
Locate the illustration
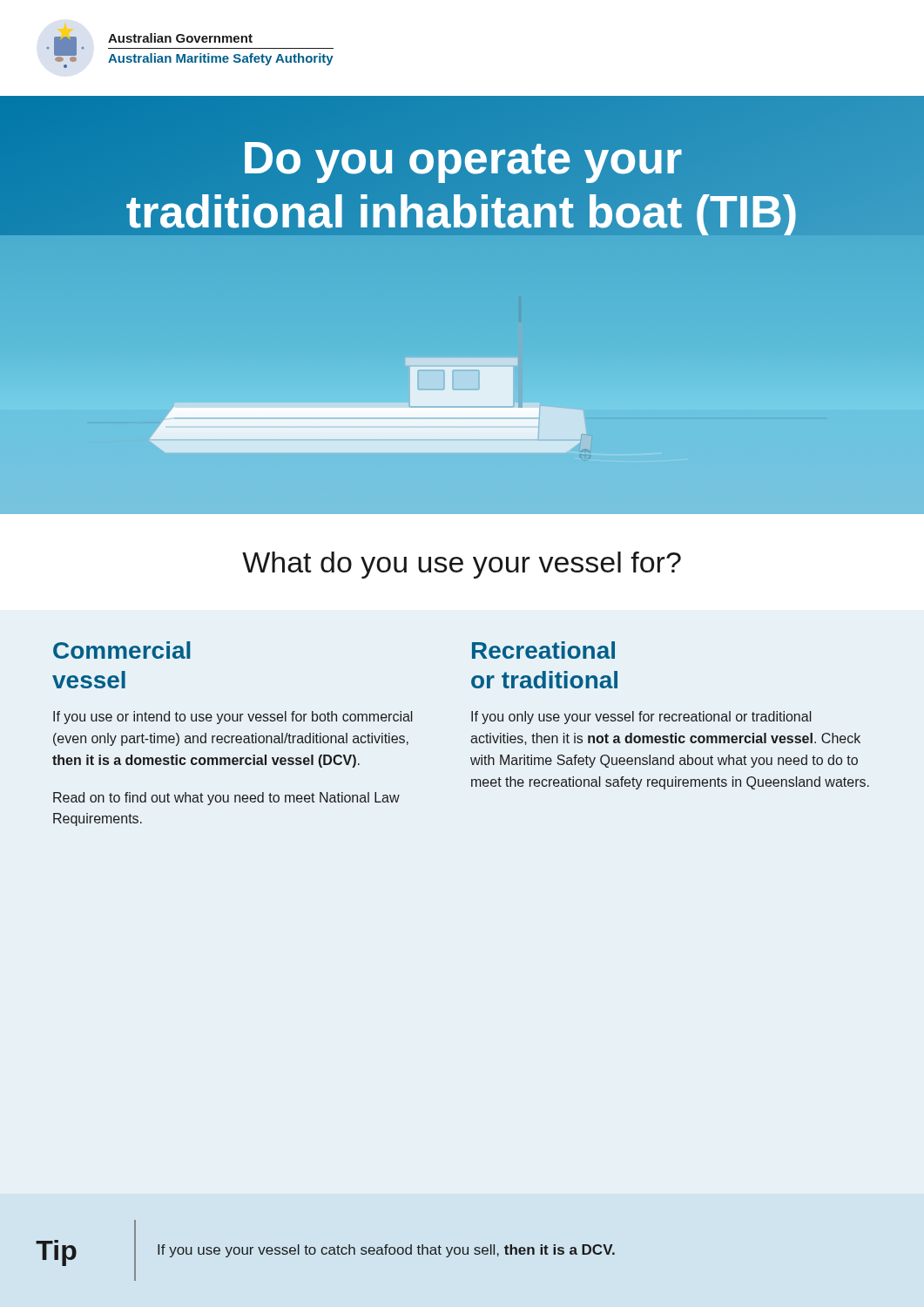462,375
